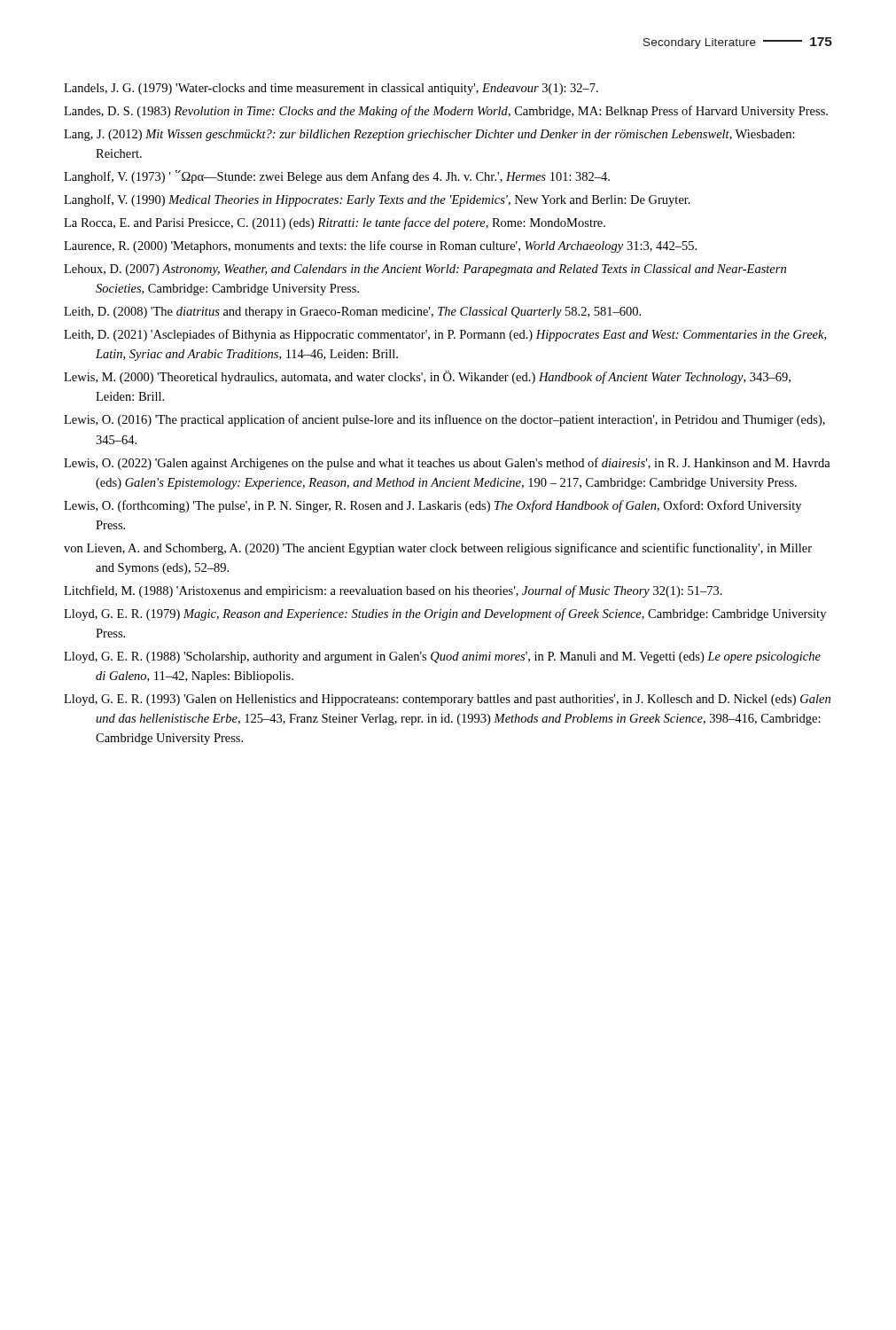Viewport: 896px width, 1330px height.
Task: Find the block on this page that starts "Laurence, R. (2000) 'Metaphors, monuments and texts: the"
Action: tap(381, 246)
